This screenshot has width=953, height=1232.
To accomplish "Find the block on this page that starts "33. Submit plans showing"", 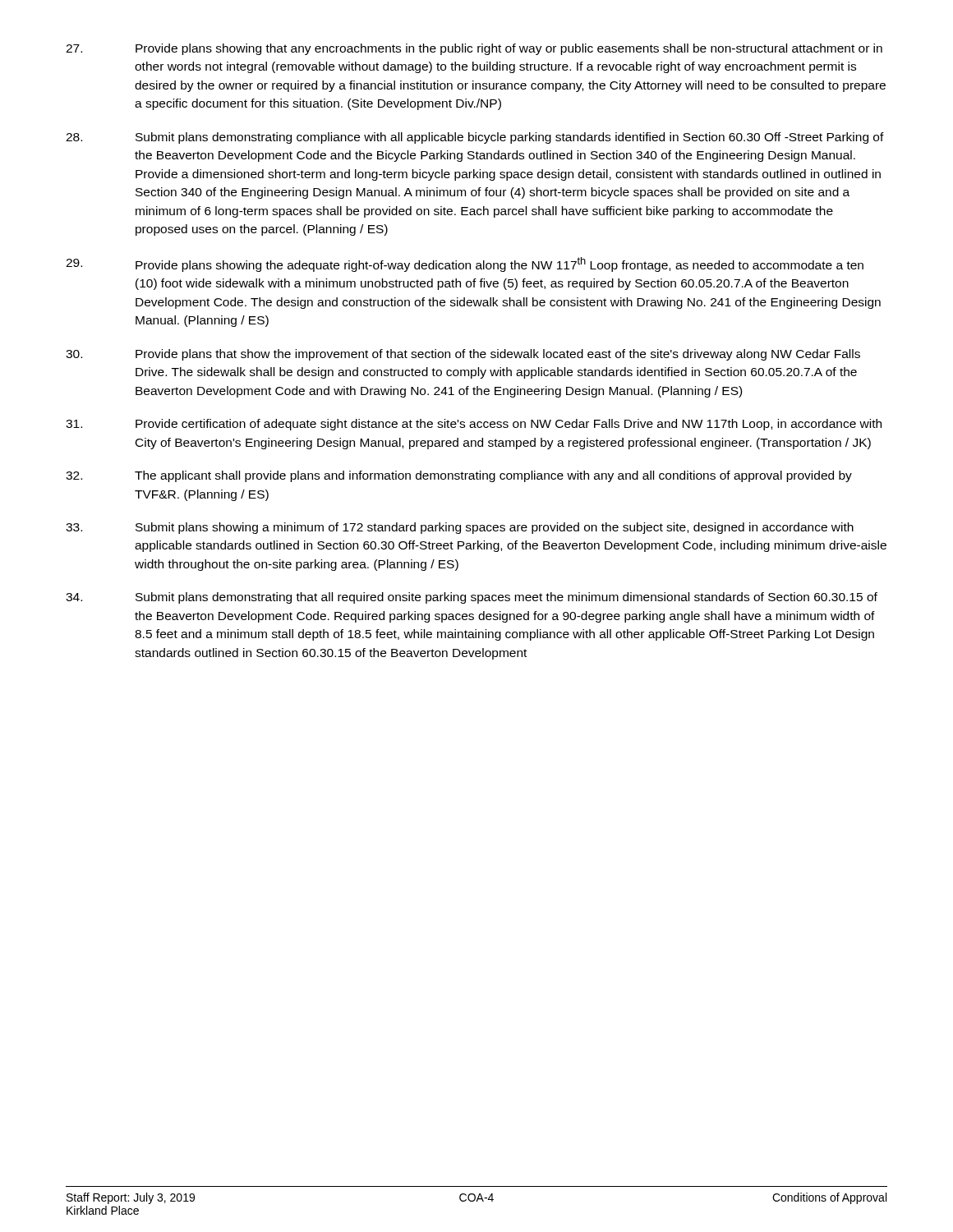I will pyautogui.click(x=476, y=546).
